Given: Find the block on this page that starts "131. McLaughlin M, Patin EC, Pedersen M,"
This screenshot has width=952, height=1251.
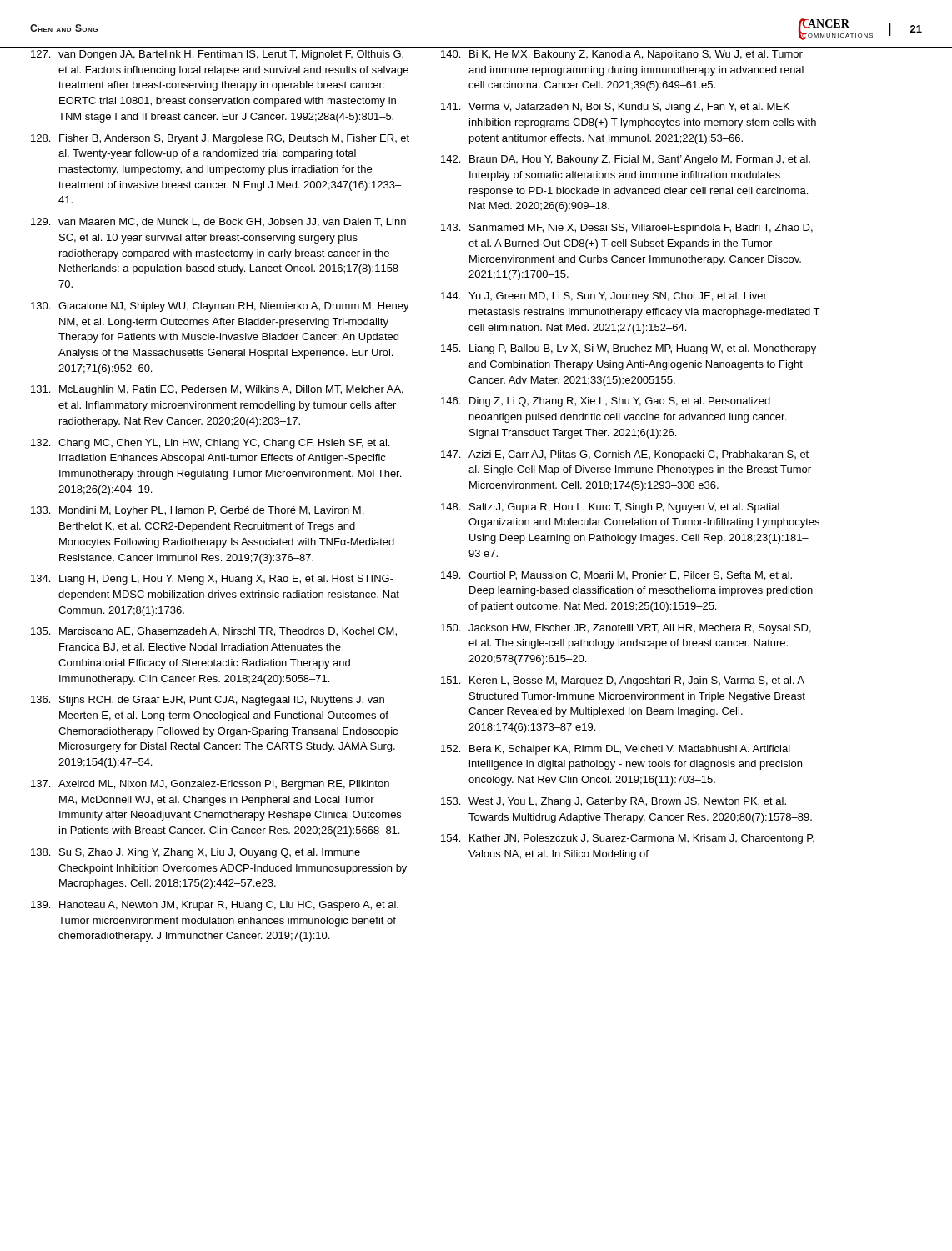Looking at the screenshot, I should tap(220, 406).
